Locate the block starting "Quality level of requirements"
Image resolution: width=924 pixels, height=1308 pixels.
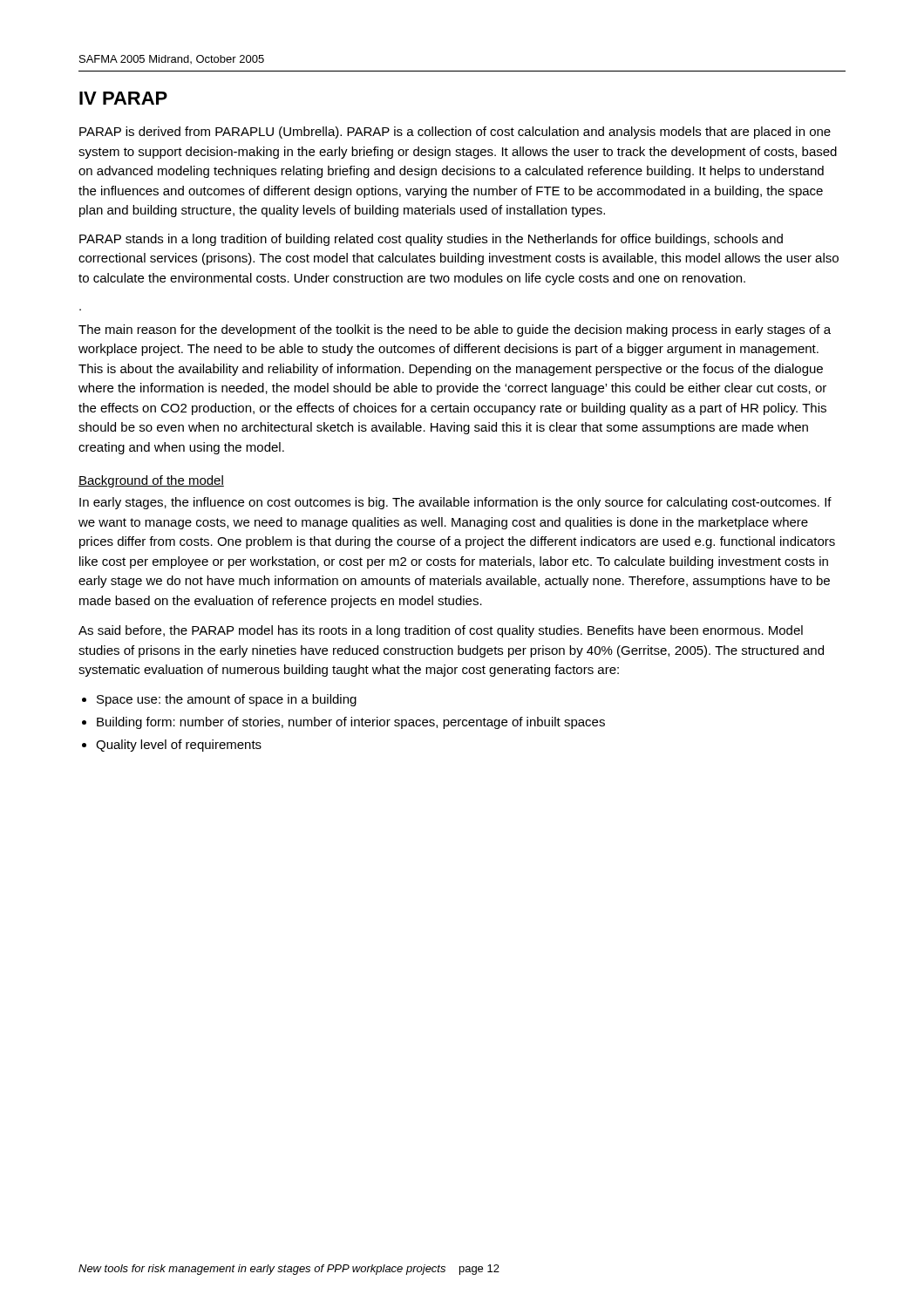[x=179, y=744]
